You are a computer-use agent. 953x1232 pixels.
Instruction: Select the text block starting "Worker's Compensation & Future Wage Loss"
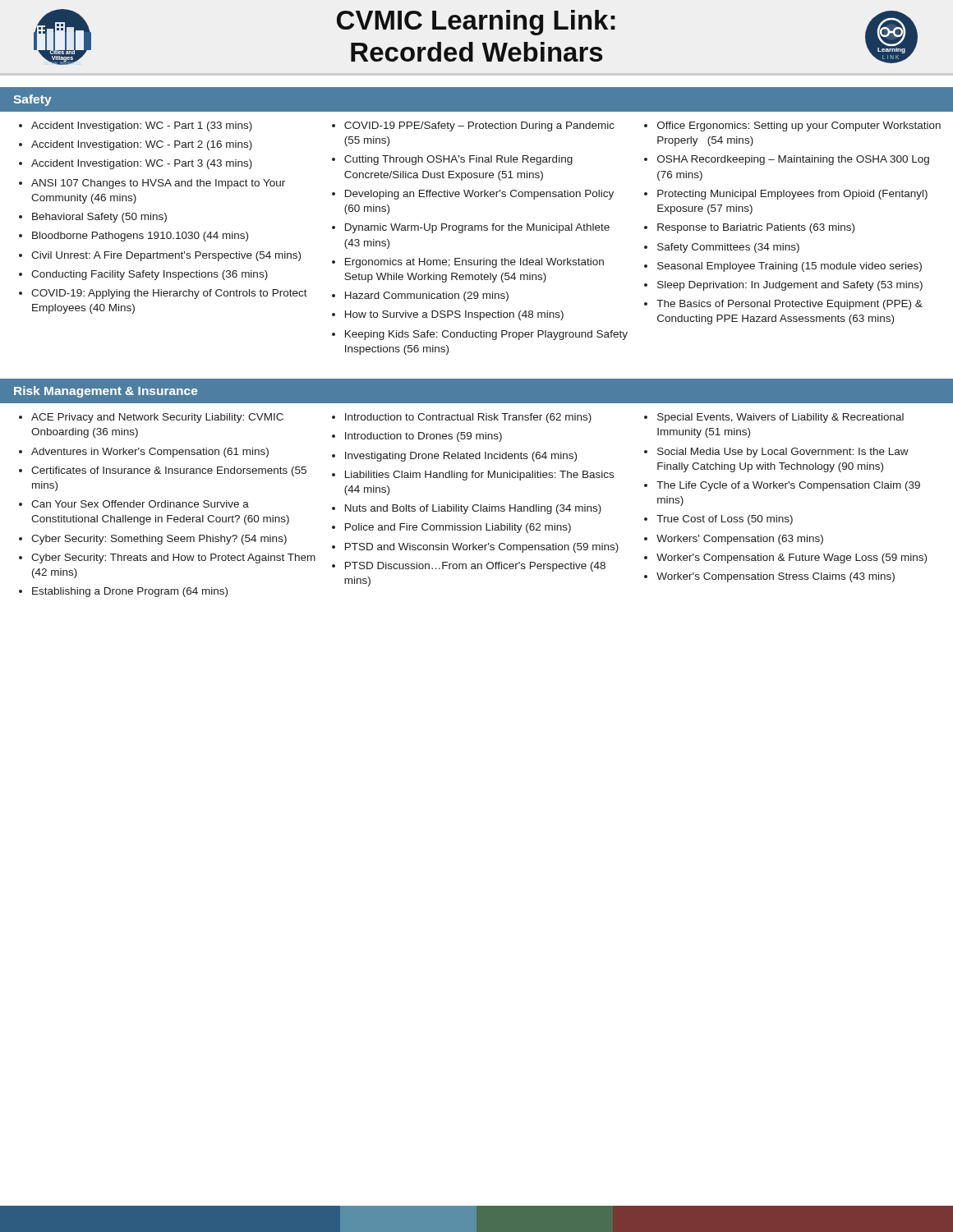[x=792, y=557]
